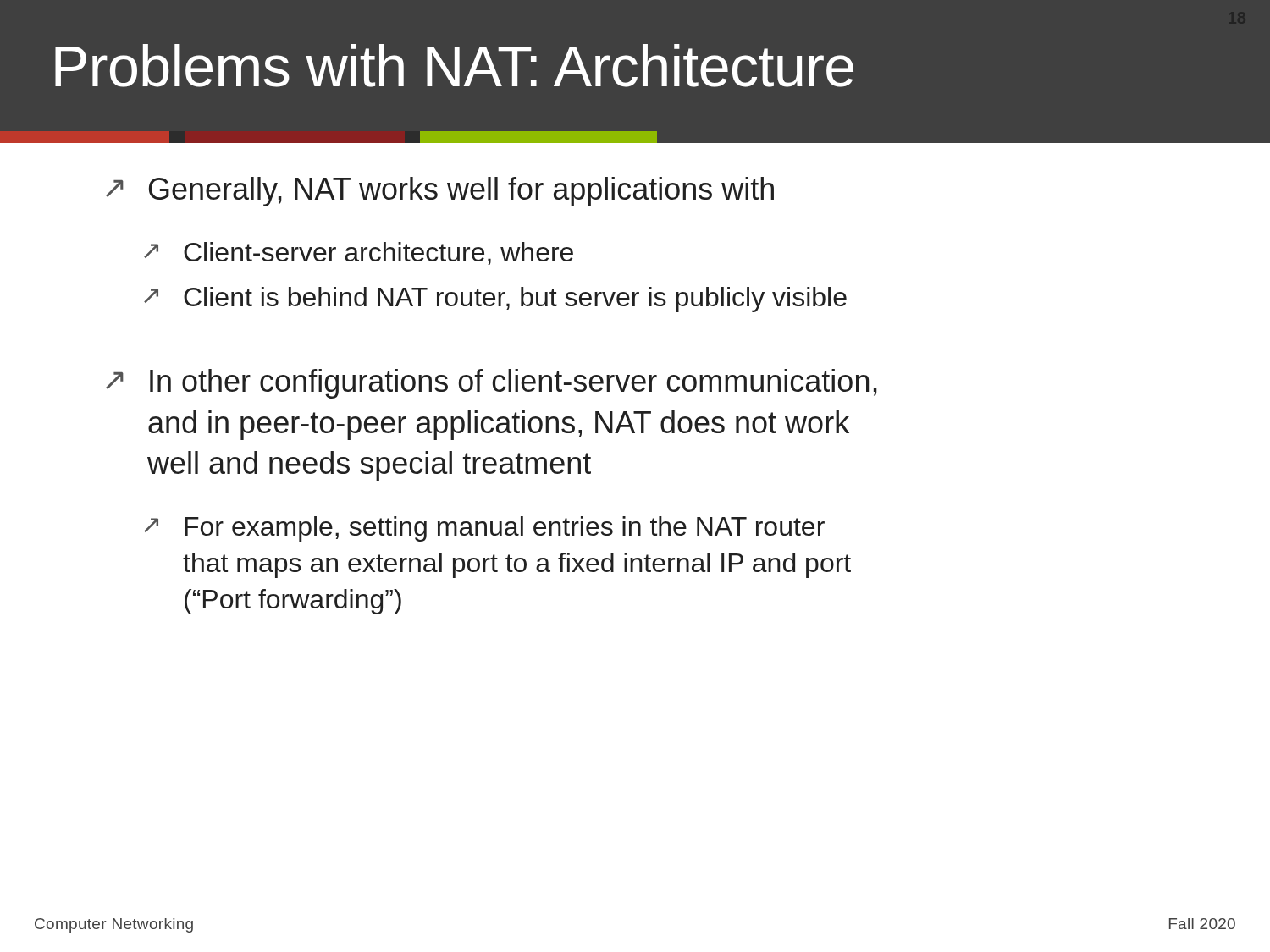Where does it say "↗ Client-server architecture, where"?
Viewport: 1270px width, 952px height.
(358, 252)
